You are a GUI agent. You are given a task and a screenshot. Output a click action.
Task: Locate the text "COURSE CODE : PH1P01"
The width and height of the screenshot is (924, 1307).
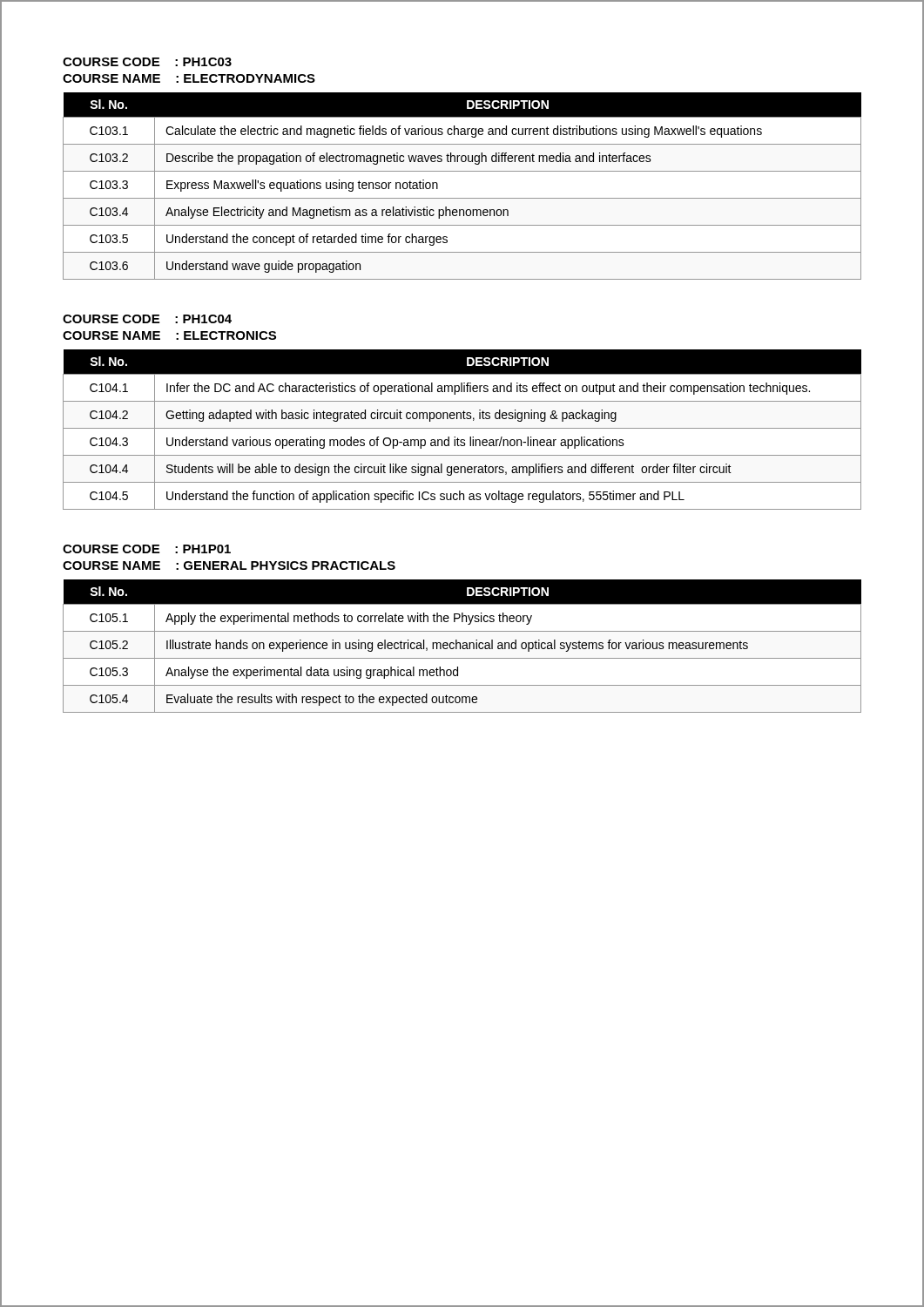(x=147, y=548)
